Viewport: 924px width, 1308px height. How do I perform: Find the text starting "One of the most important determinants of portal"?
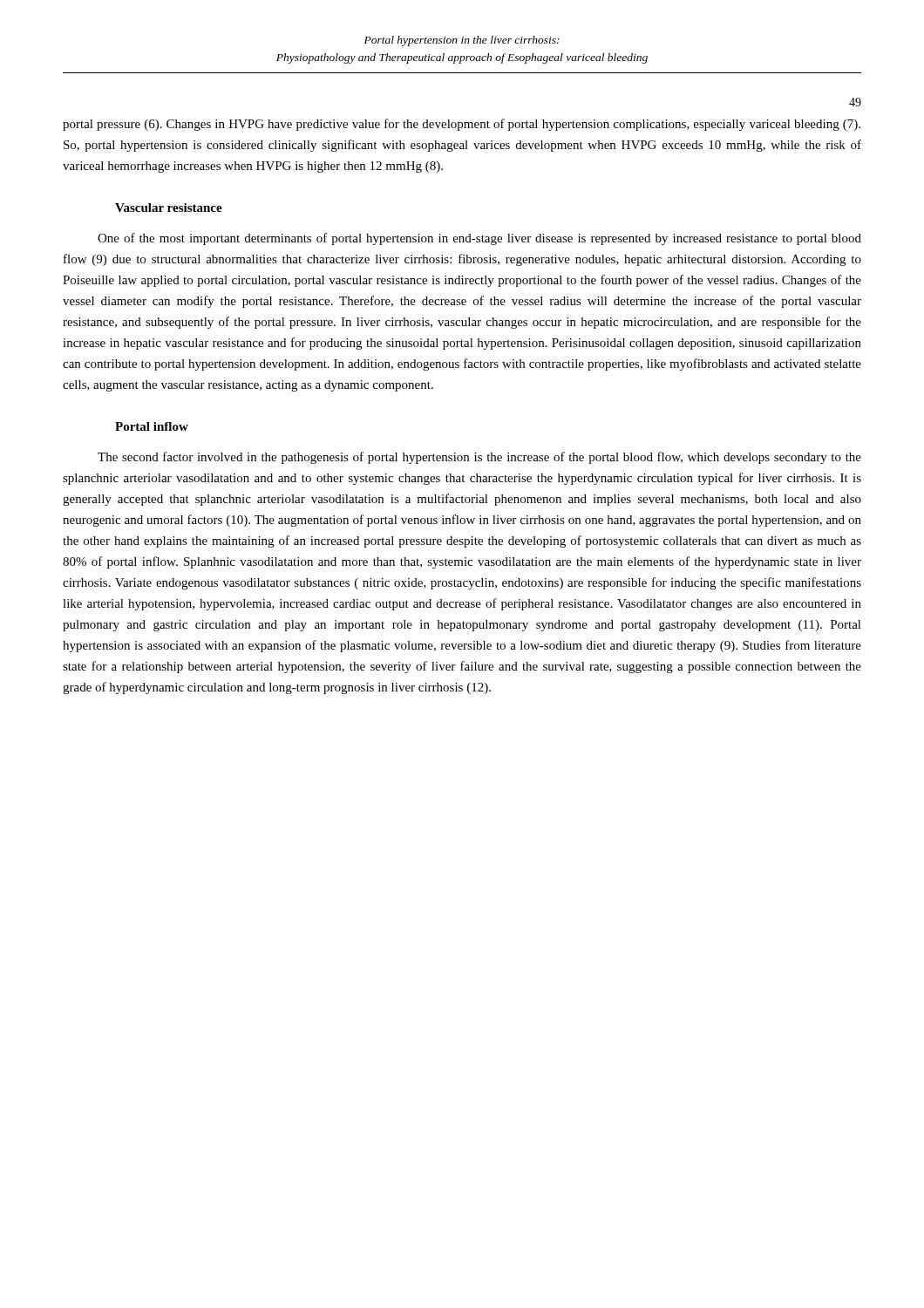pyautogui.click(x=462, y=311)
